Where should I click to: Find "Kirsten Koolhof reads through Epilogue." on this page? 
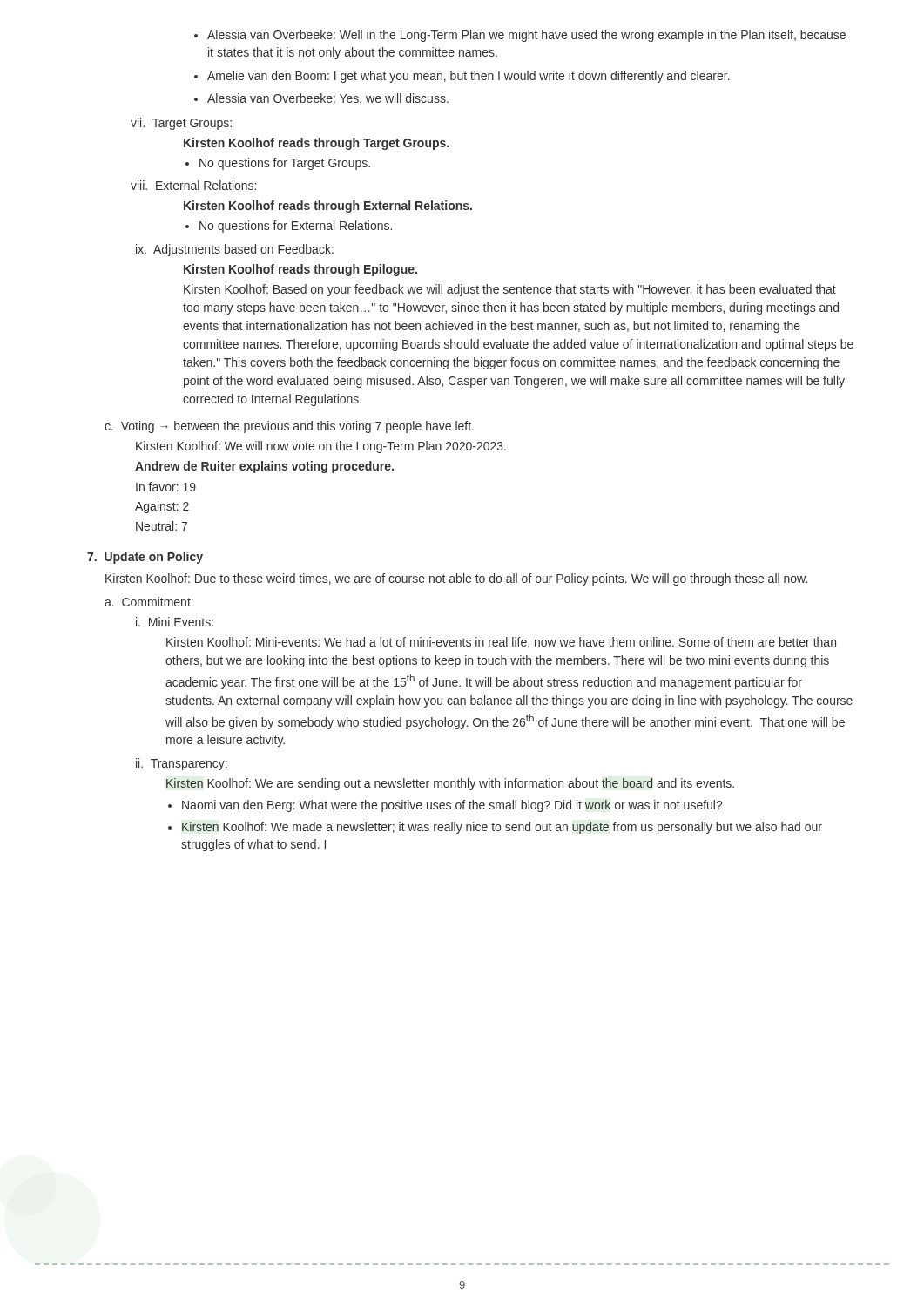click(300, 269)
